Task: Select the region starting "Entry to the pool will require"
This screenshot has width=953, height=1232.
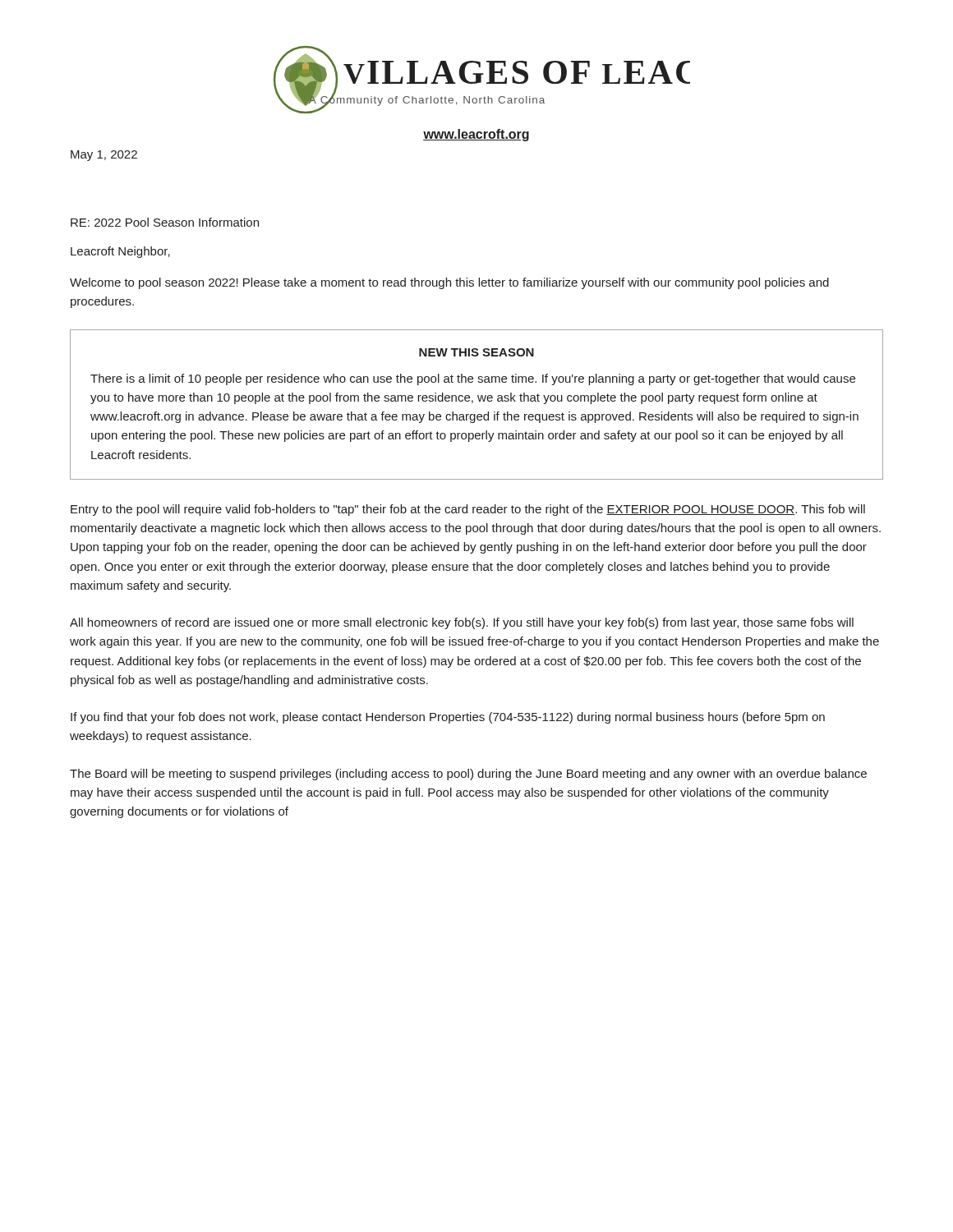Action: pyautogui.click(x=476, y=547)
